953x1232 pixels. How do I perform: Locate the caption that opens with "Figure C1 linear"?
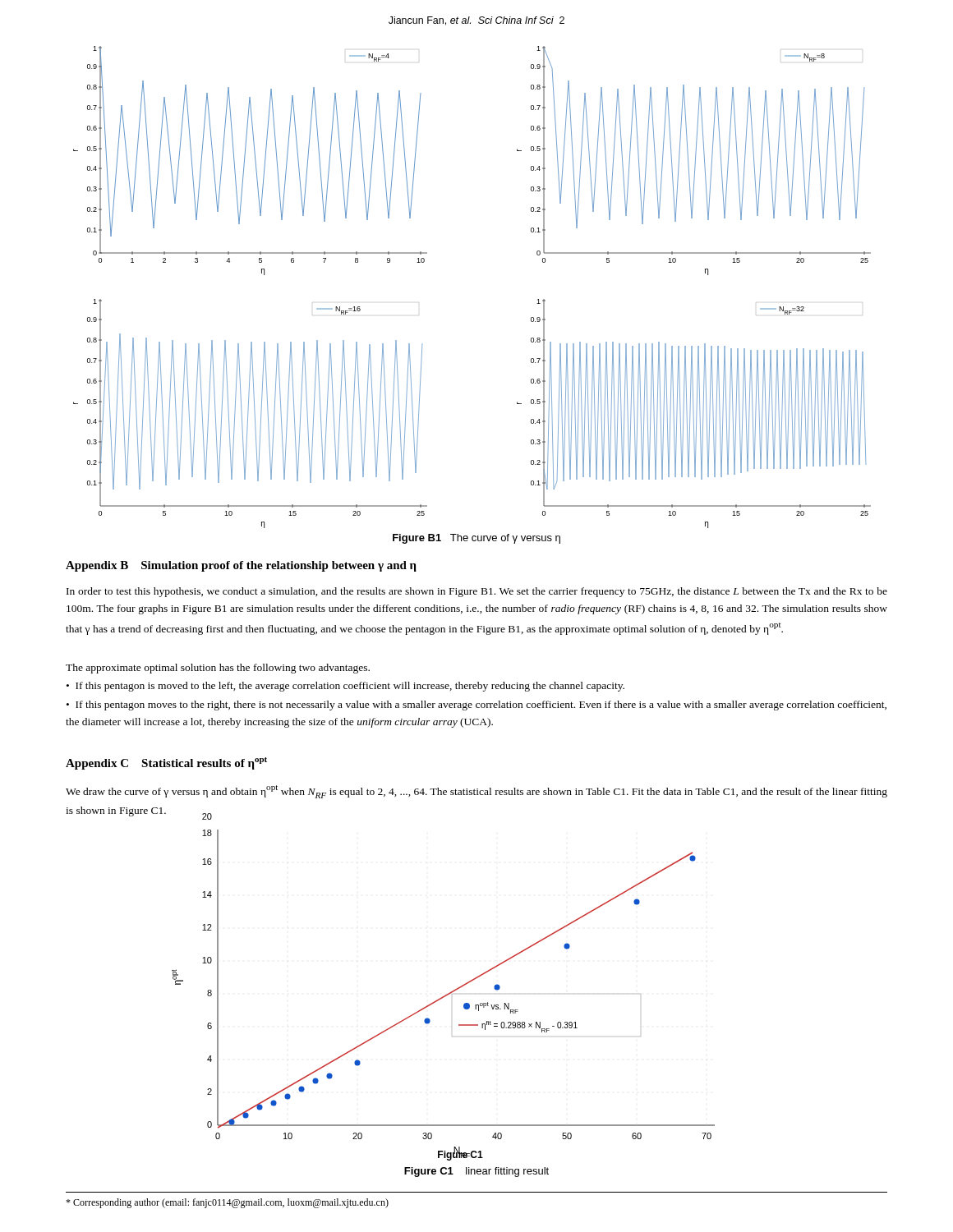coord(476,1171)
